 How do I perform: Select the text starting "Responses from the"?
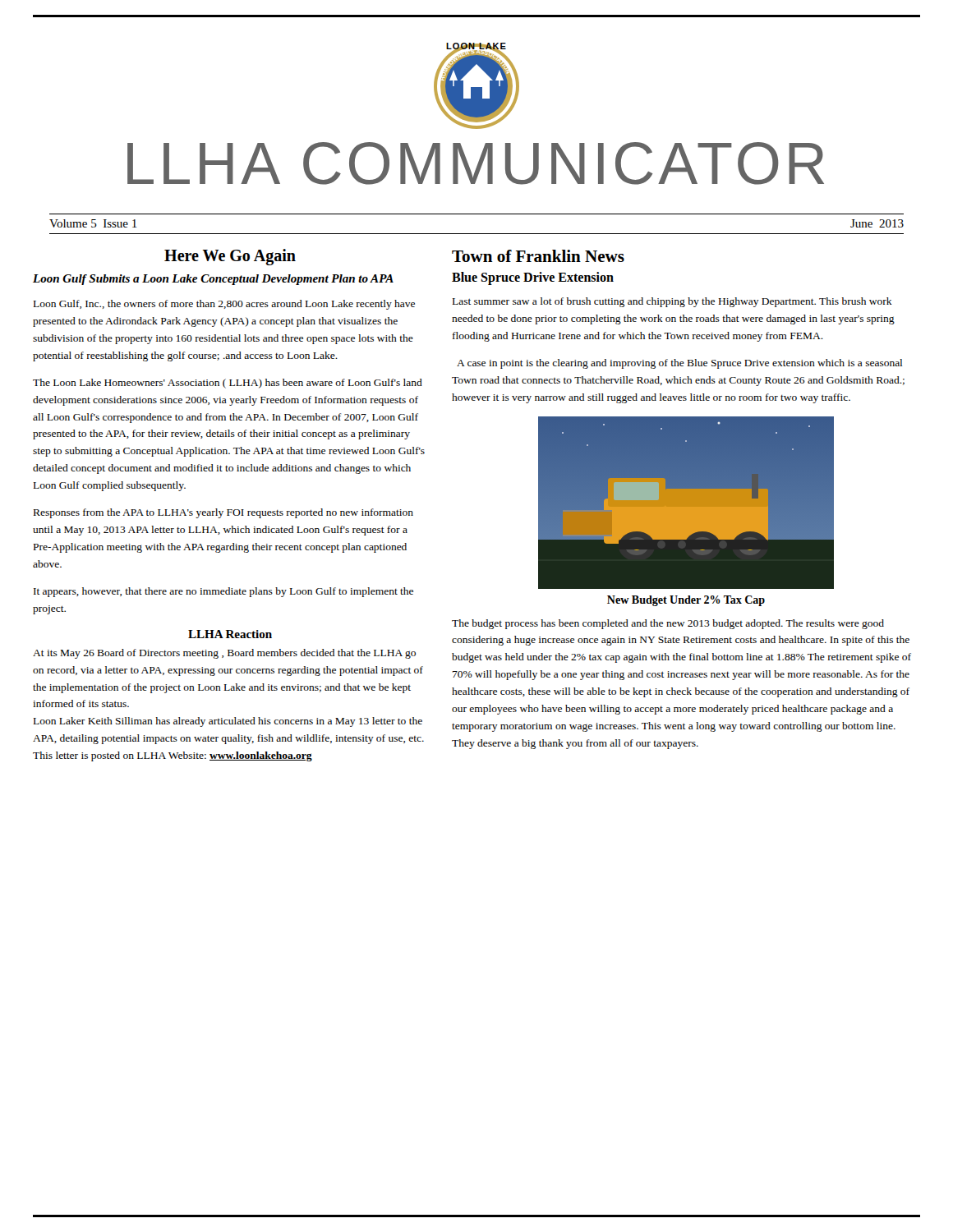223,538
